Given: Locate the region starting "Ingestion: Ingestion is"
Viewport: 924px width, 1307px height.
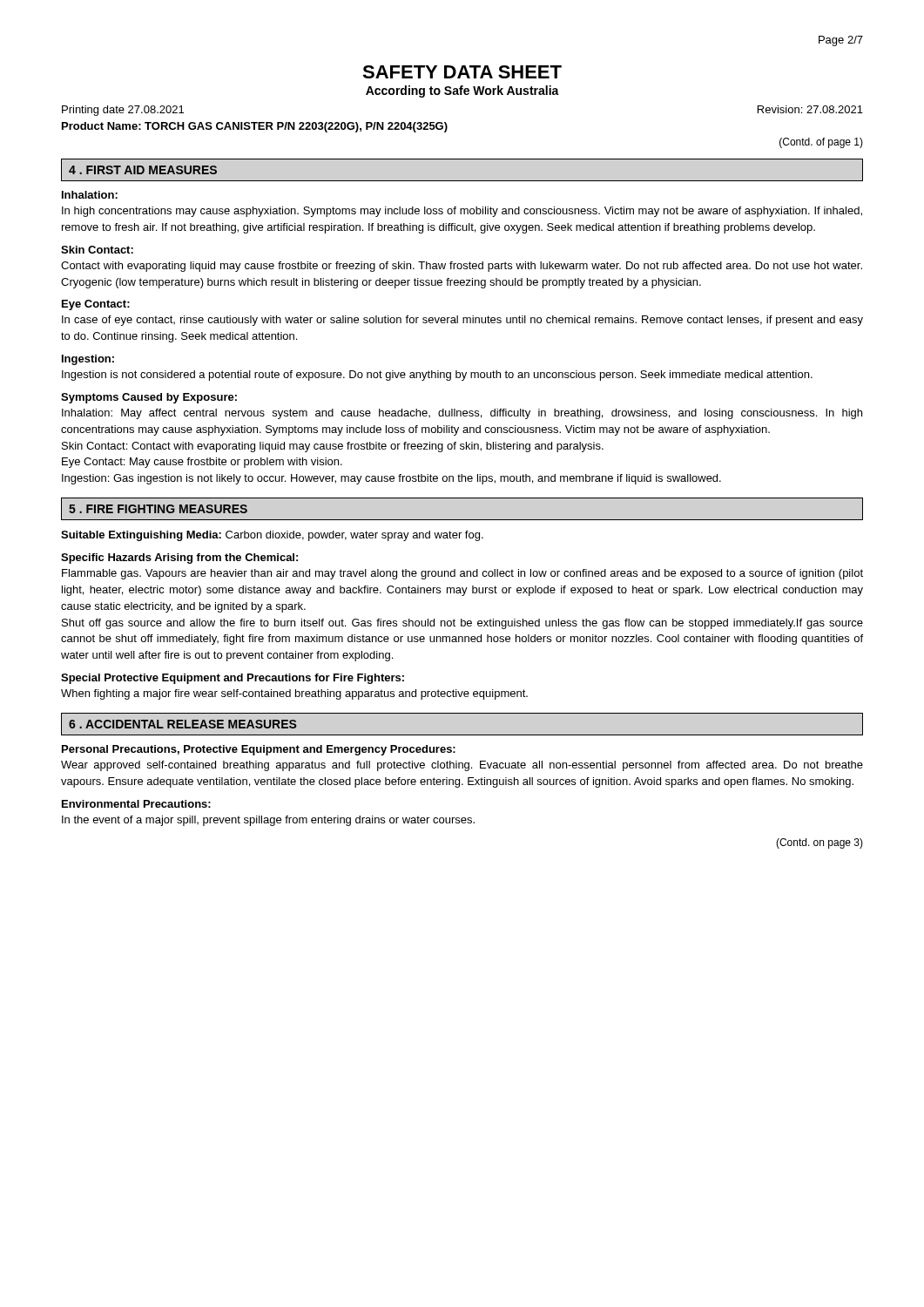Looking at the screenshot, I should pos(462,368).
